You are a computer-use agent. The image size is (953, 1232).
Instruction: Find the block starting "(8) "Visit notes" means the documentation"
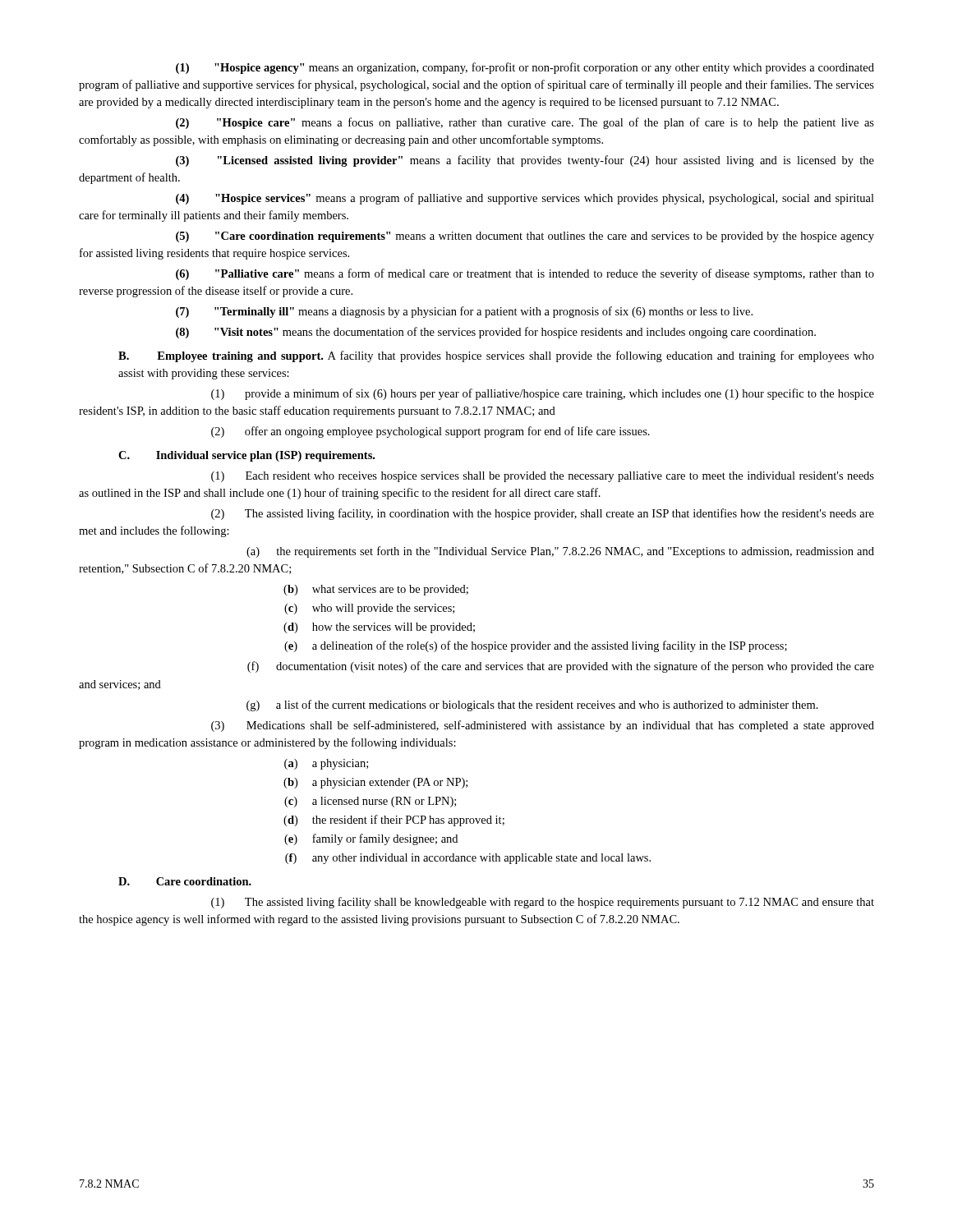pyautogui.click(x=487, y=332)
